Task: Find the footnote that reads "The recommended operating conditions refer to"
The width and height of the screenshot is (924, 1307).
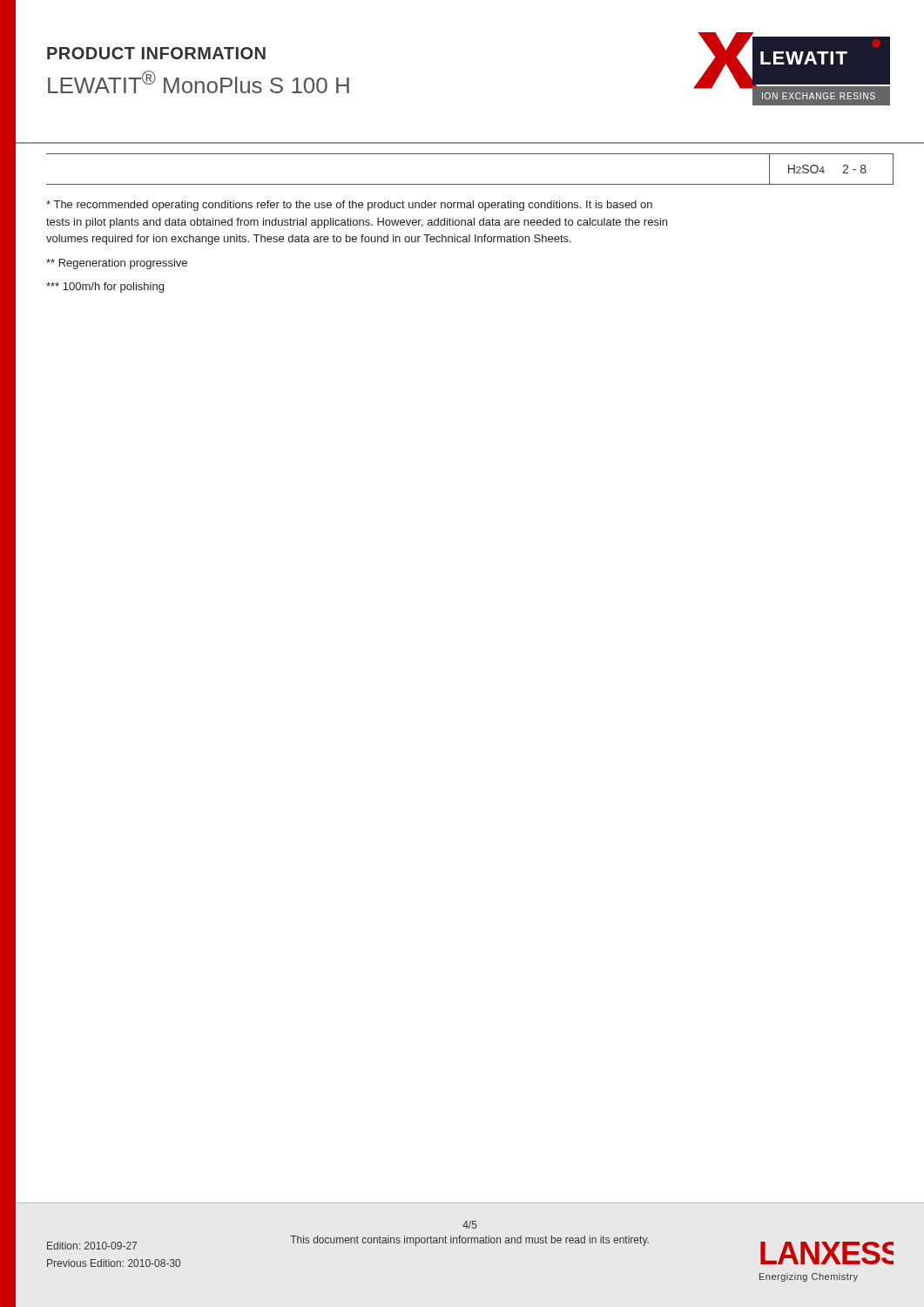Action: (x=357, y=221)
